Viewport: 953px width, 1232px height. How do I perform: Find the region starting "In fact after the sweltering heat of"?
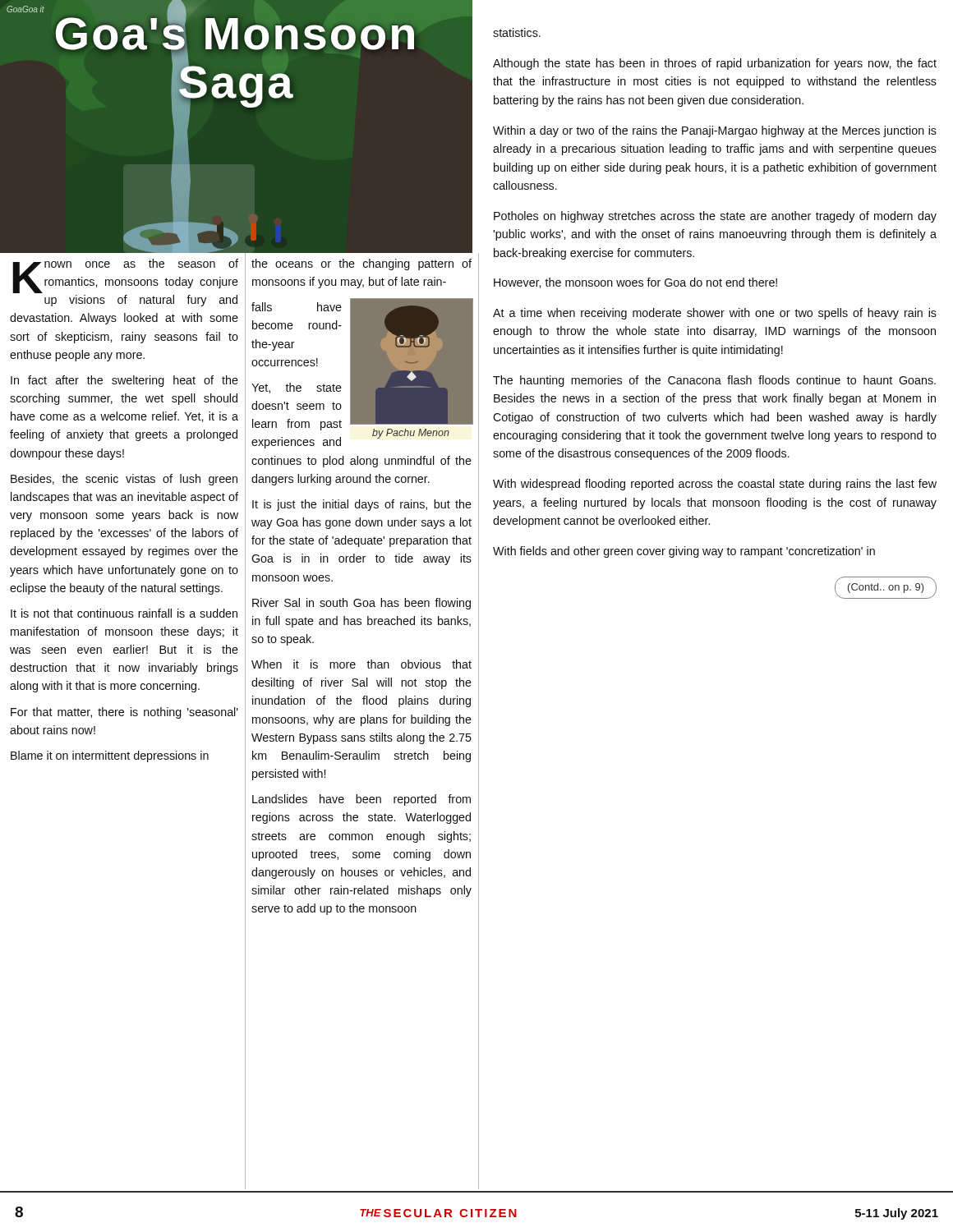[x=124, y=568]
